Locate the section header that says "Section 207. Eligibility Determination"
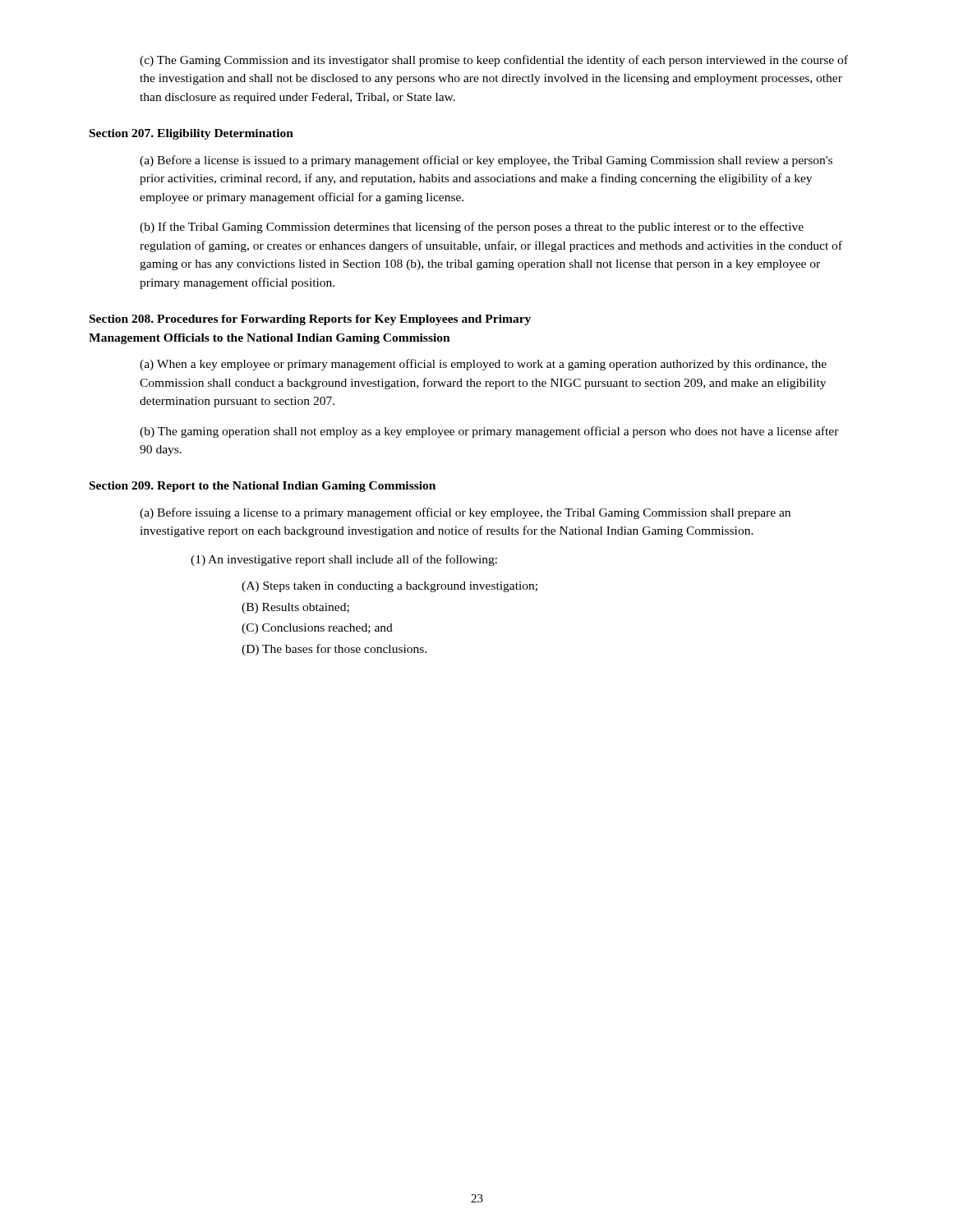 click(x=191, y=133)
